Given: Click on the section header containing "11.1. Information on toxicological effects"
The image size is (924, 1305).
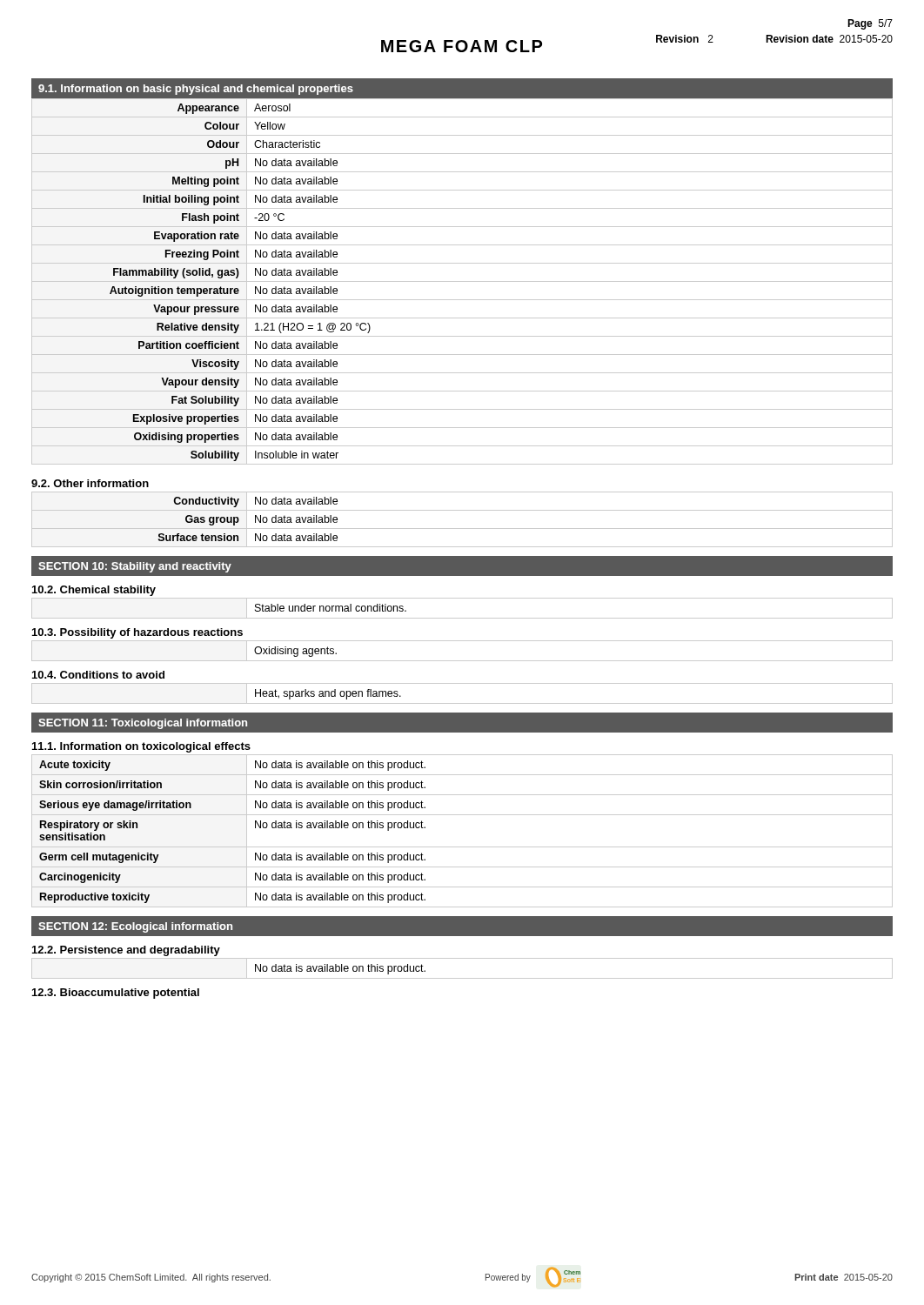Looking at the screenshot, I should [141, 746].
